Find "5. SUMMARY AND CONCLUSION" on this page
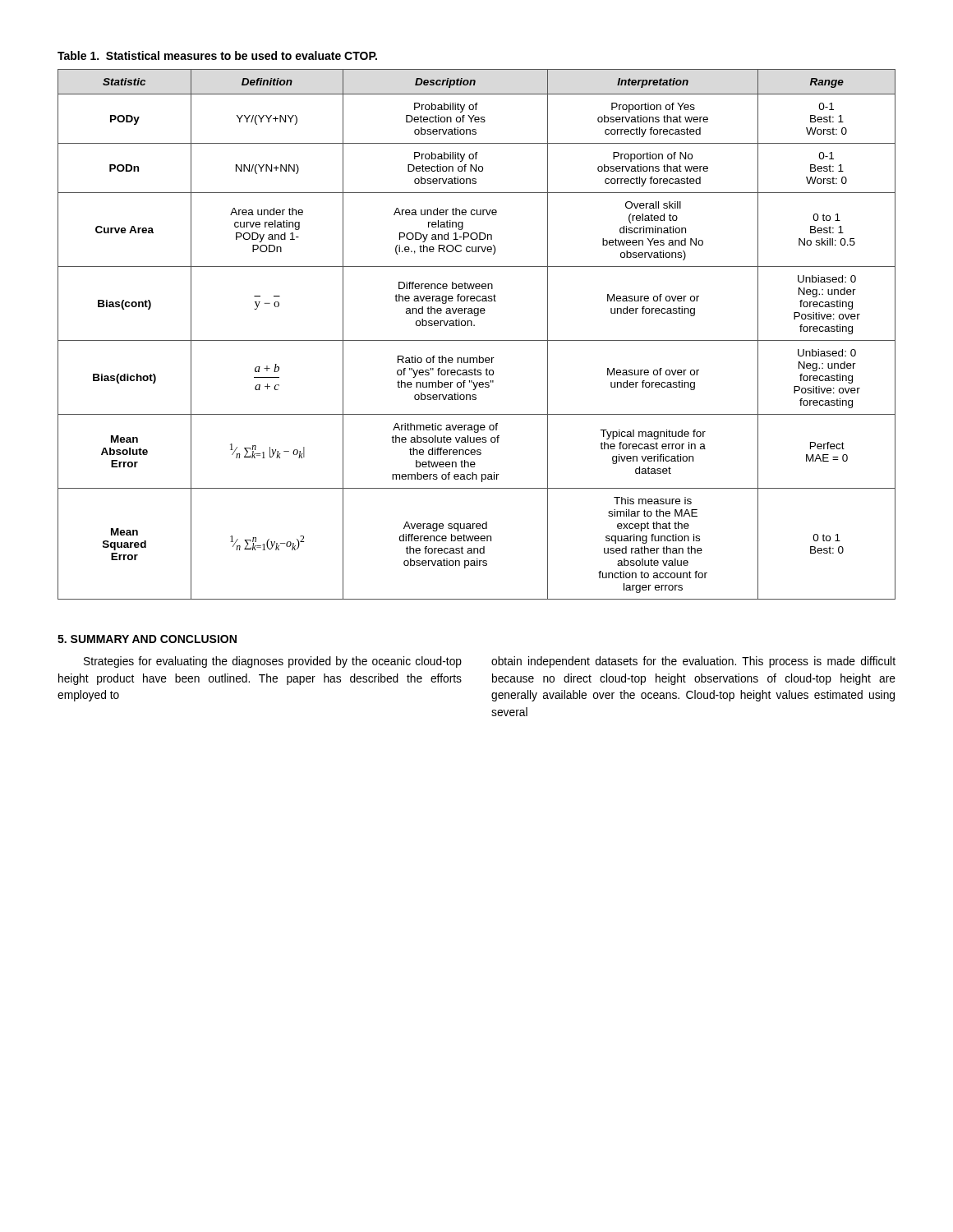953x1232 pixels. (147, 639)
